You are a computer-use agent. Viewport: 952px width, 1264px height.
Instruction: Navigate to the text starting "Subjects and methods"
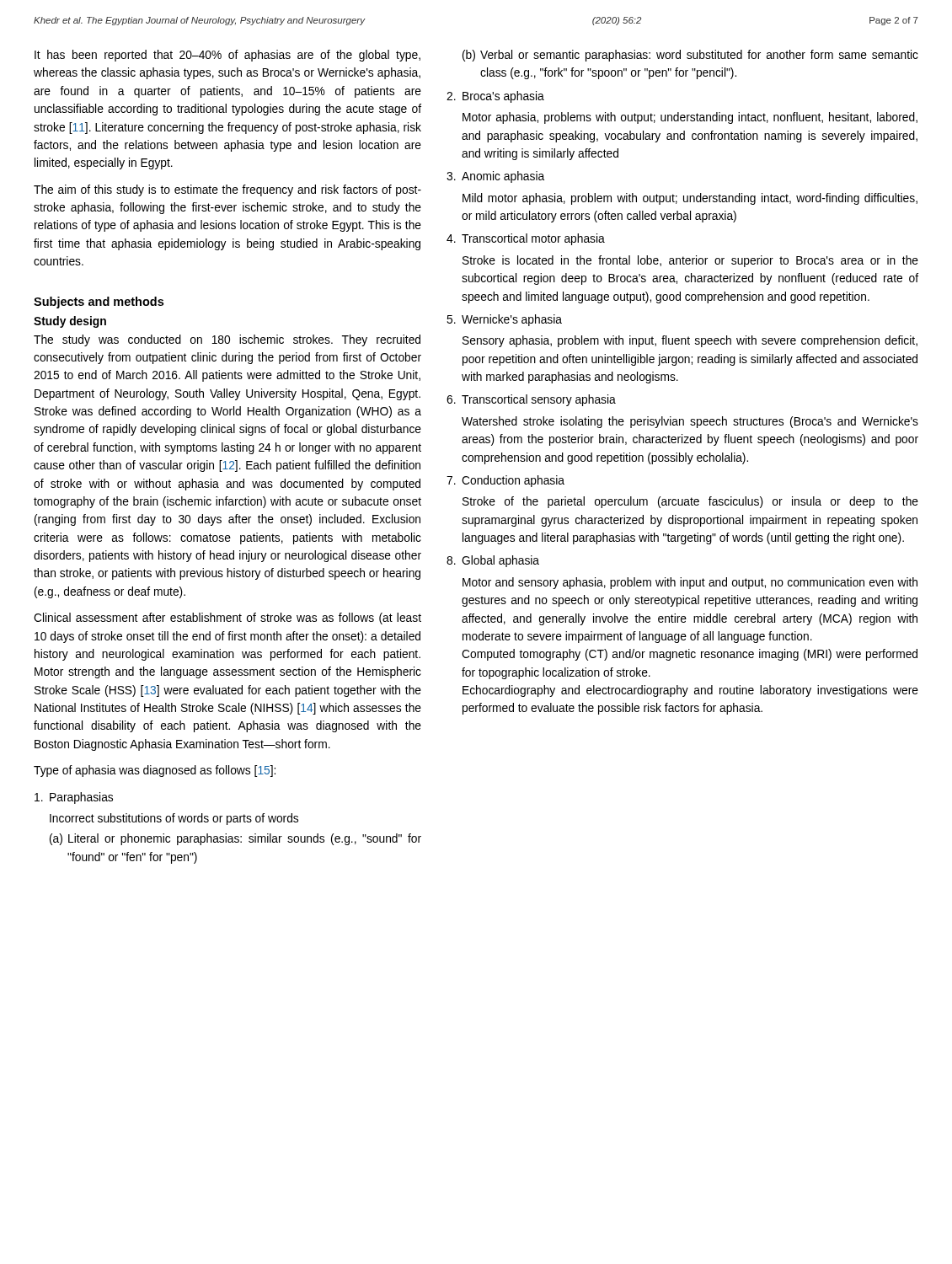point(99,301)
